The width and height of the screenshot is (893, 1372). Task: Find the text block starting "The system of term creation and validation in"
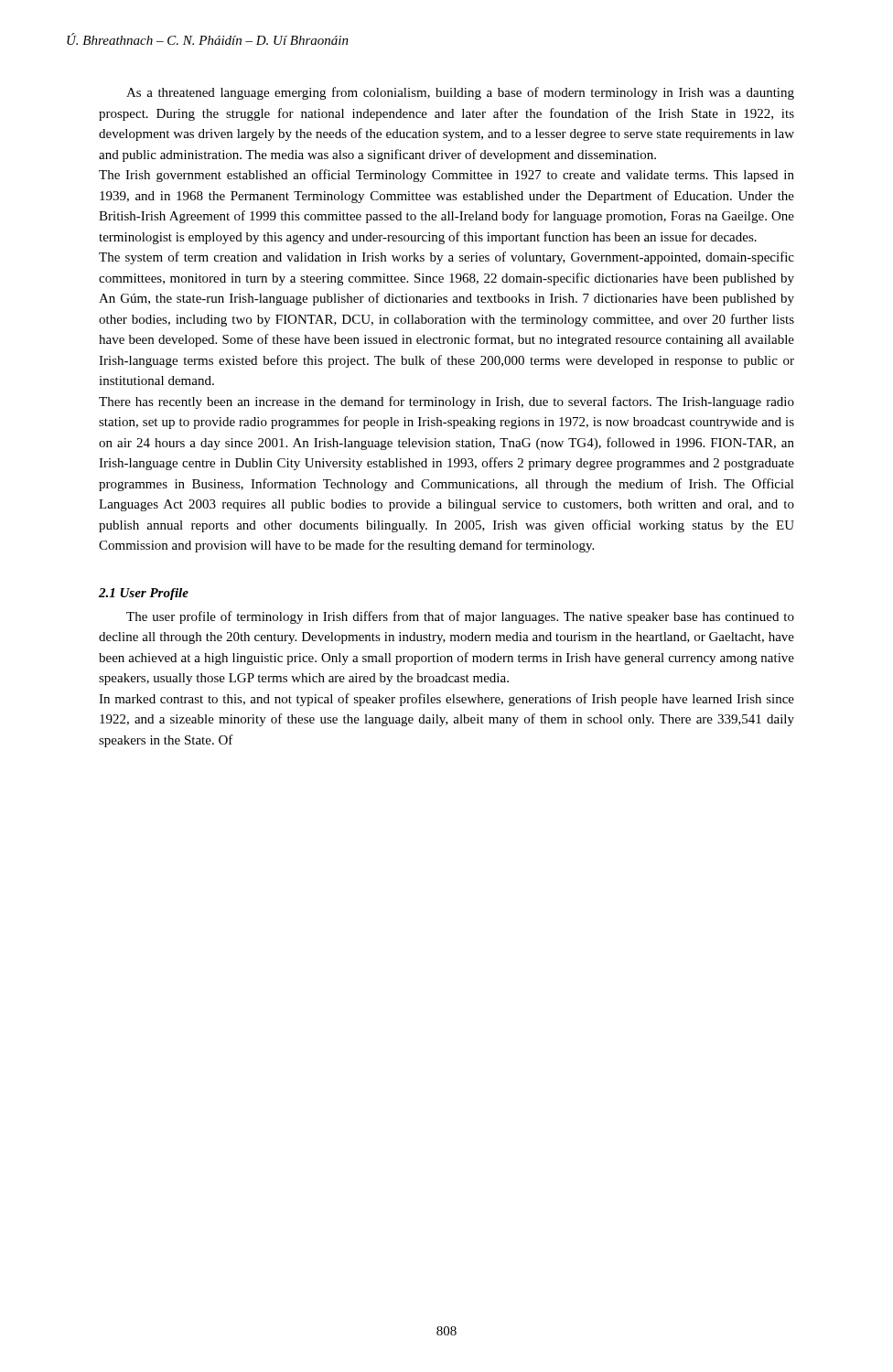click(446, 319)
